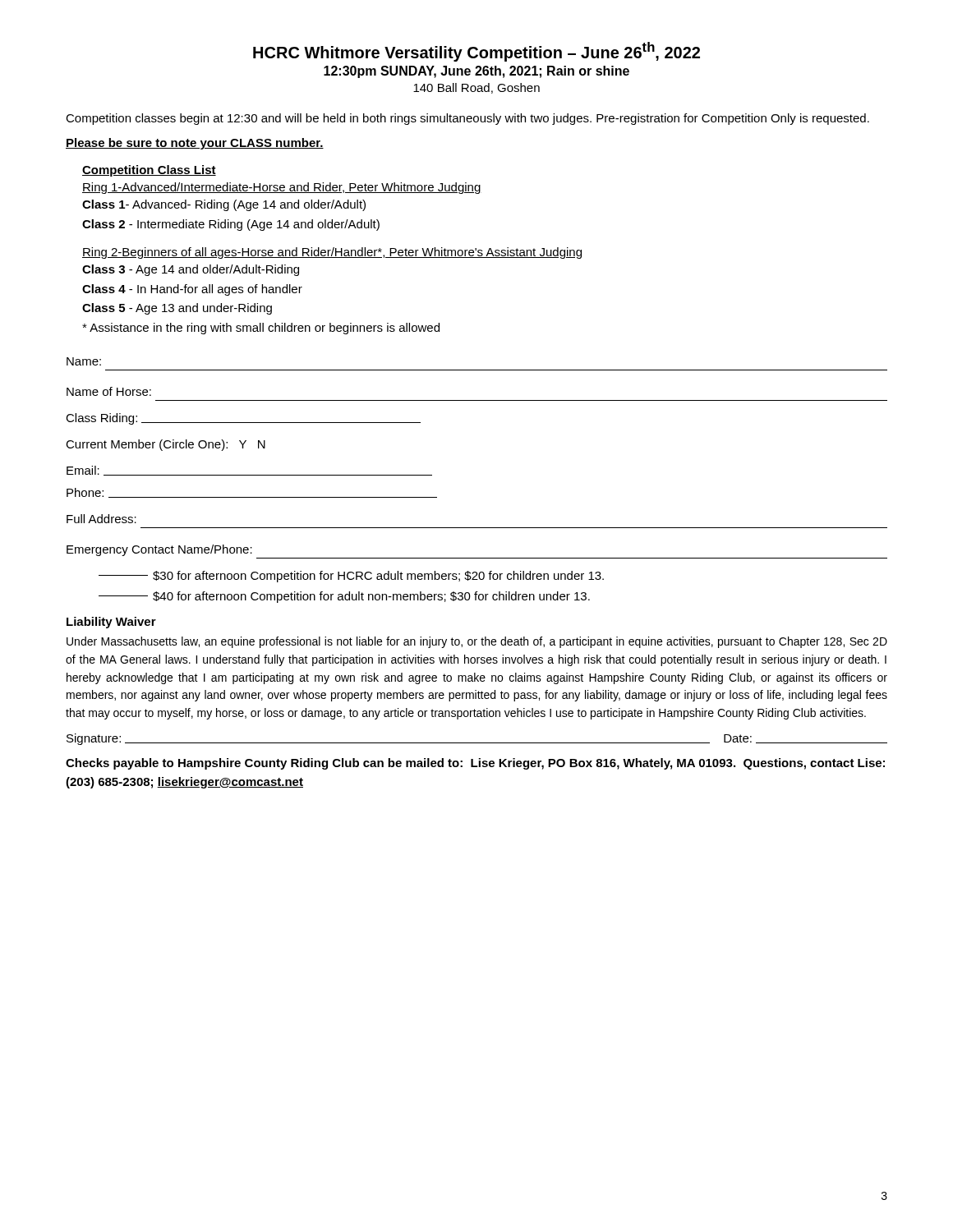Screen dimensions: 1232x953
Task: Locate the text block starting "Checks payable to Hampshire County"
Action: tap(476, 772)
